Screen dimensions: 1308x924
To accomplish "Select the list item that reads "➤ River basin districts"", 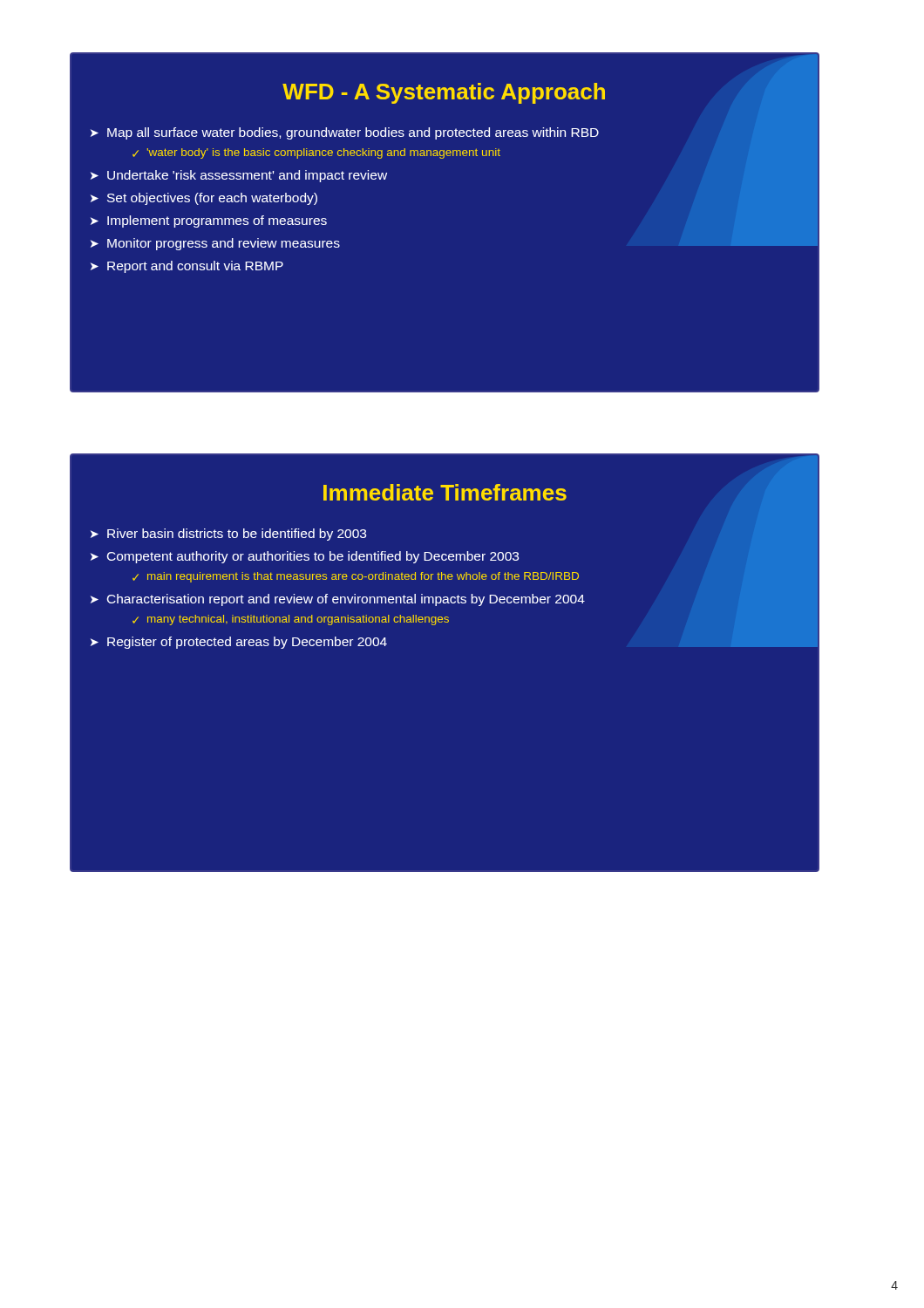I will tap(228, 534).
